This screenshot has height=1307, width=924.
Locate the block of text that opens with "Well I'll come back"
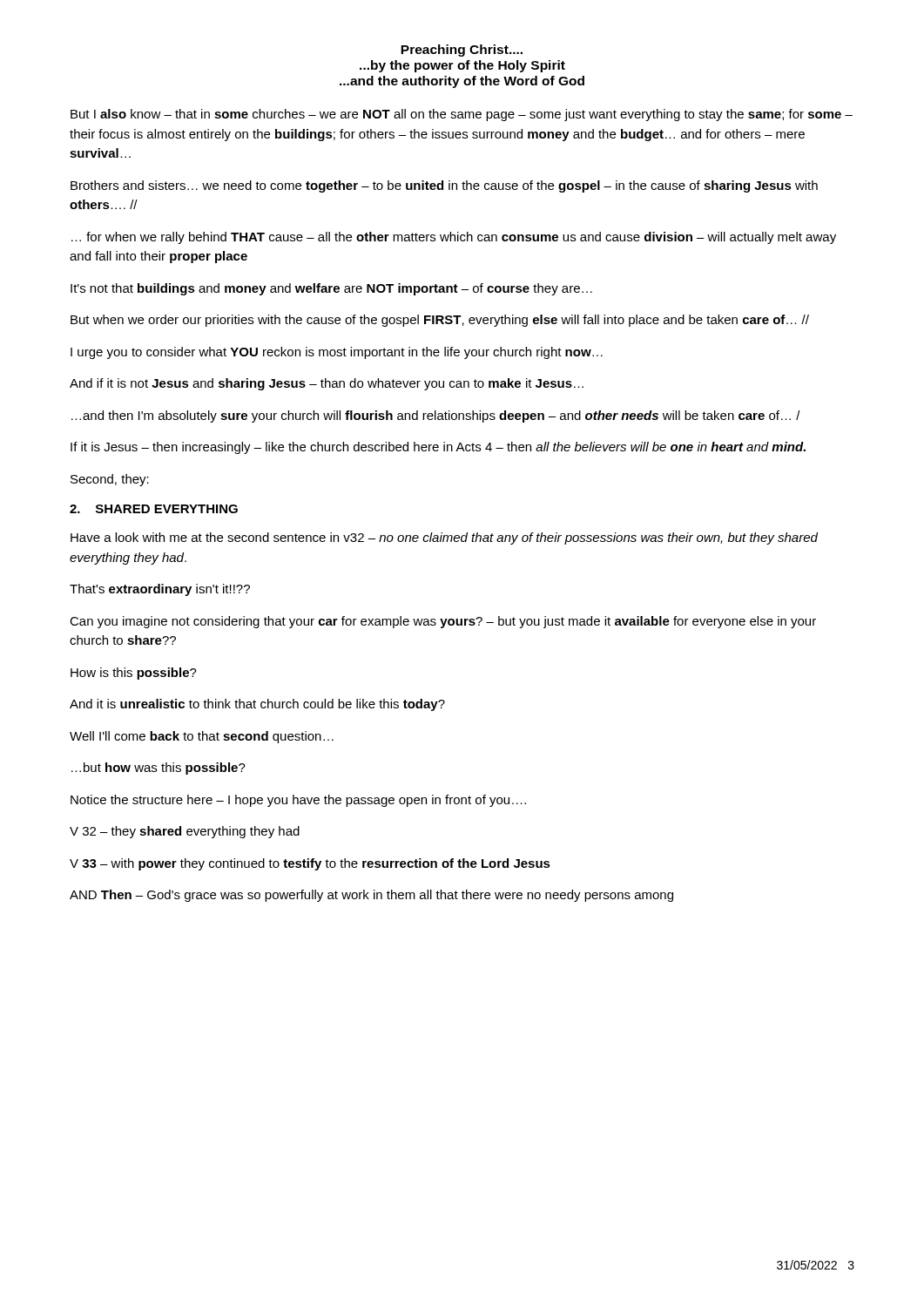[202, 735]
